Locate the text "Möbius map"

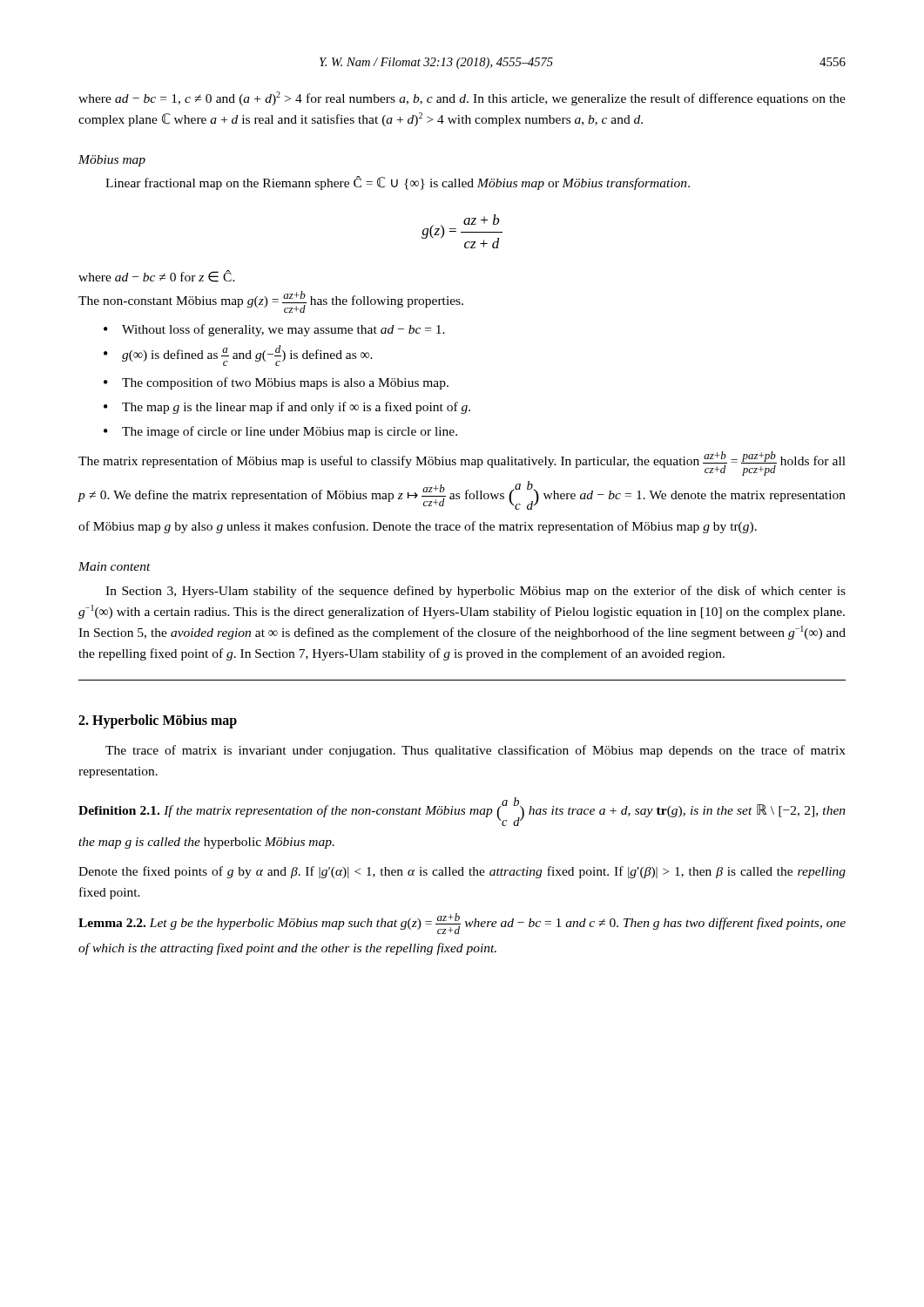112,159
